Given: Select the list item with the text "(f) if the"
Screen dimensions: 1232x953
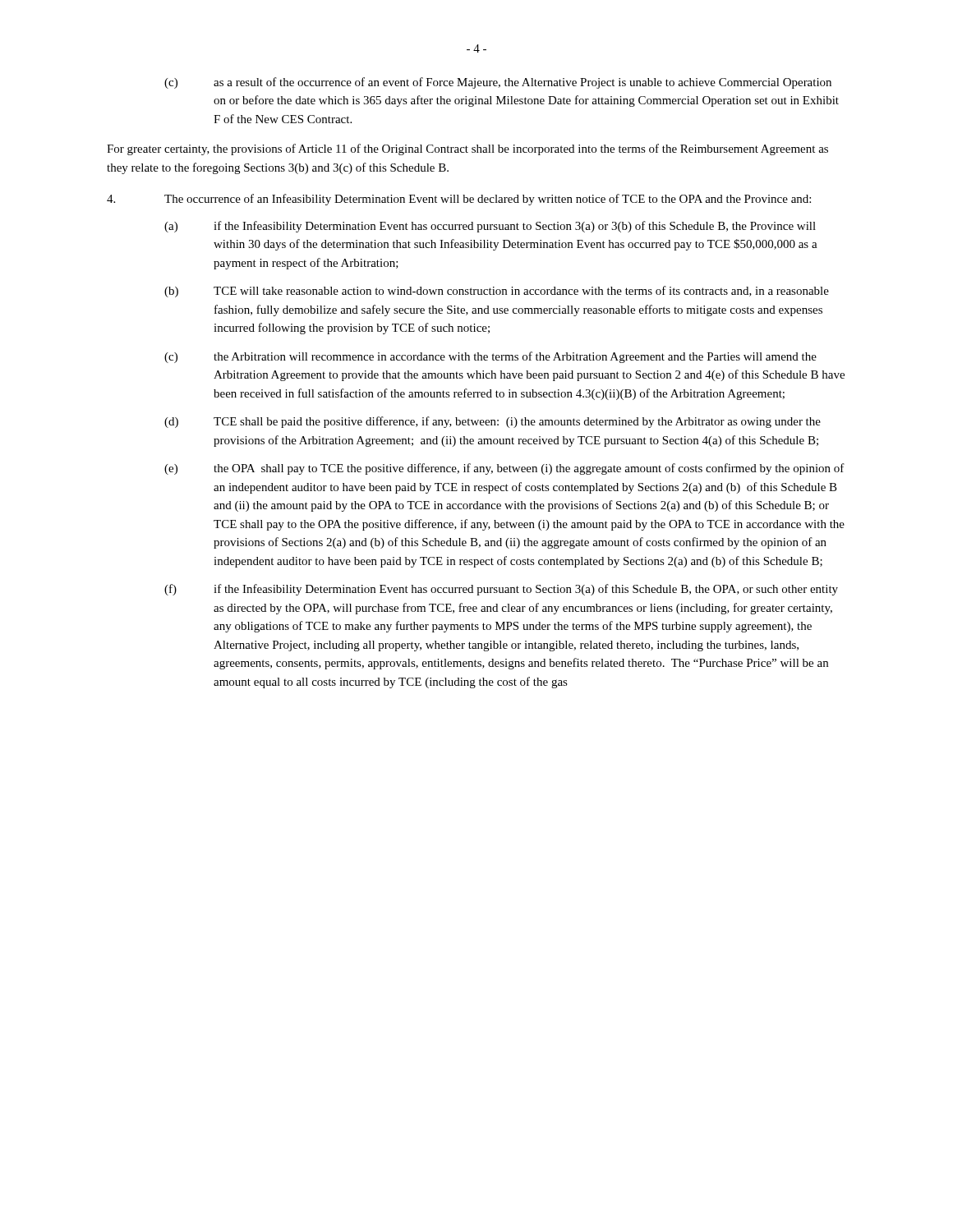Looking at the screenshot, I should pyautogui.click(x=505, y=635).
